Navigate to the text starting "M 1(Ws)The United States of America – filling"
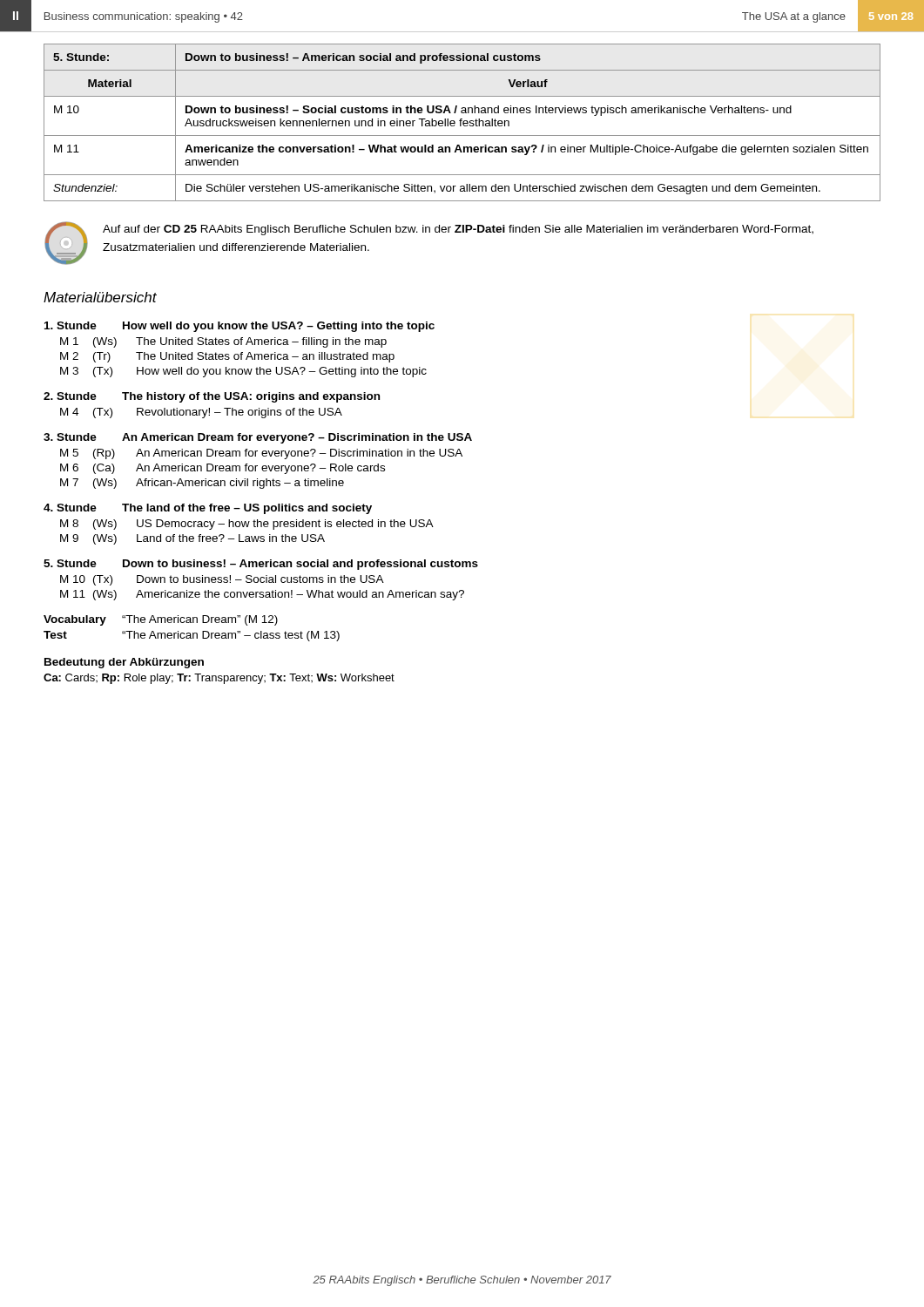The width and height of the screenshot is (924, 1307). pos(215,341)
